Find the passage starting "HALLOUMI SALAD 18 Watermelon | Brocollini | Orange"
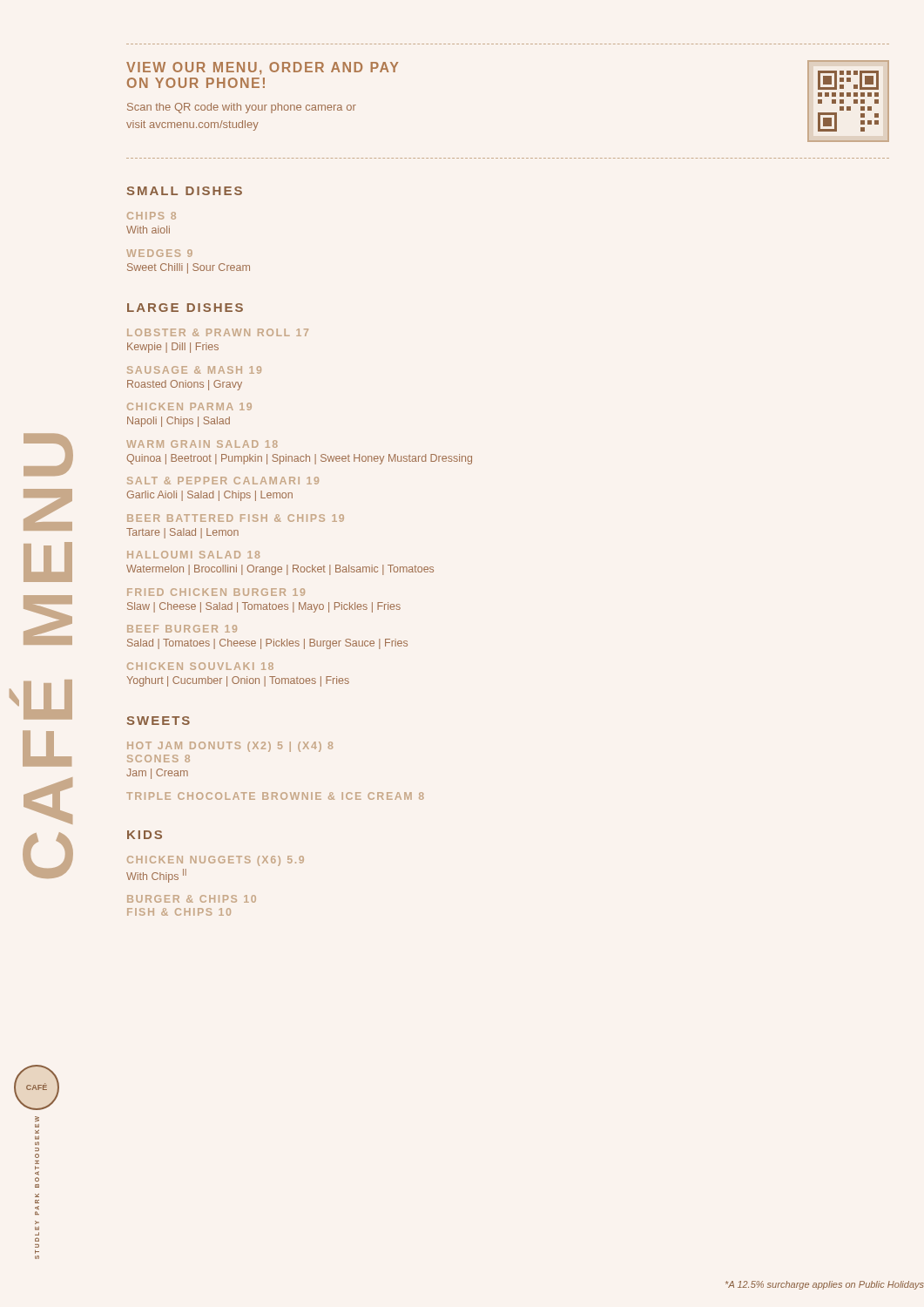This screenshot has height=1307, width=924. click(193, 555)
